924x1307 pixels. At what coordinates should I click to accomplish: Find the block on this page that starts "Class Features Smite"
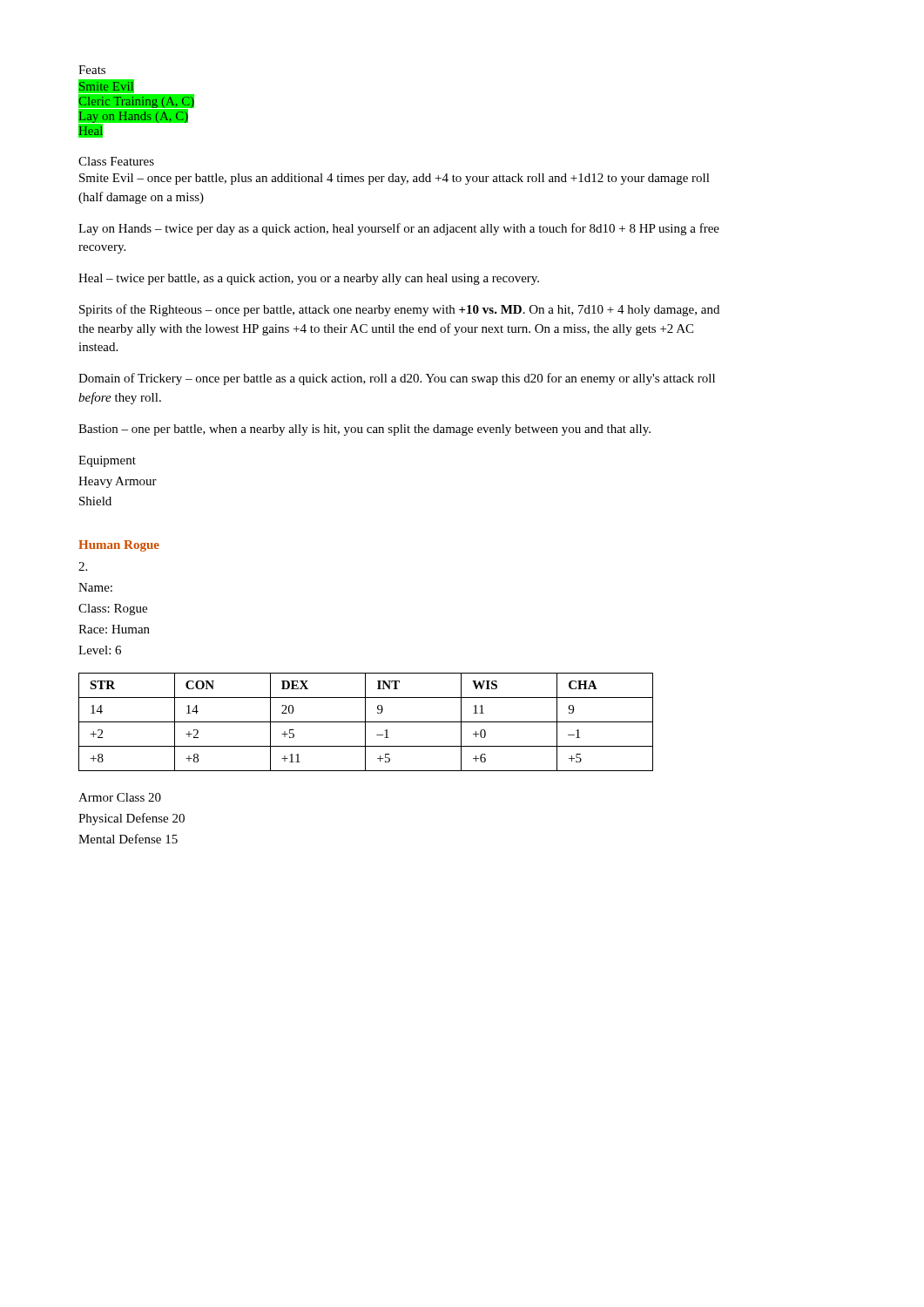tap(401, 181)
